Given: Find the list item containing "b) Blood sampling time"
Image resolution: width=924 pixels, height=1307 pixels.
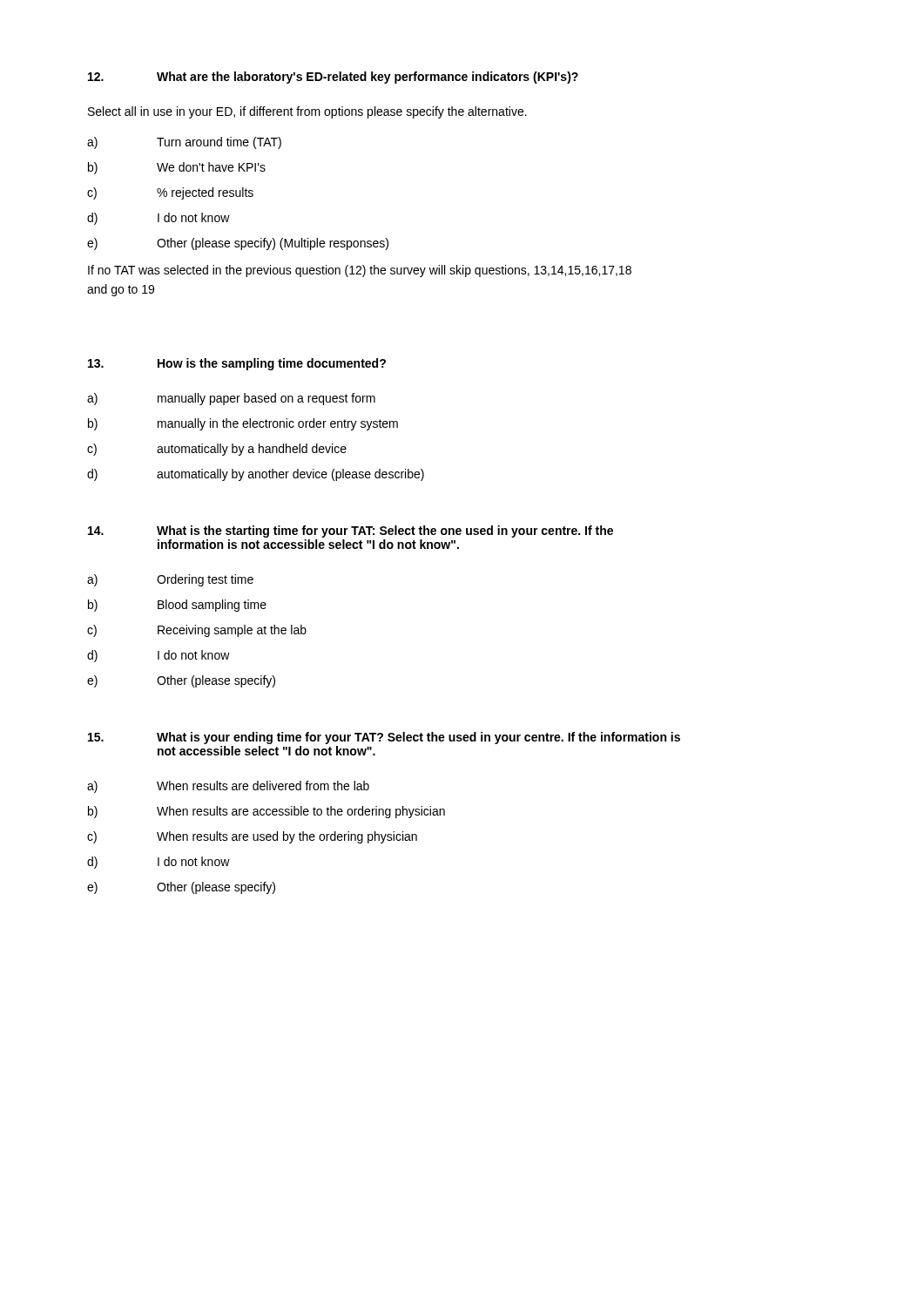Looking at the screenshot, I should 177,606.
